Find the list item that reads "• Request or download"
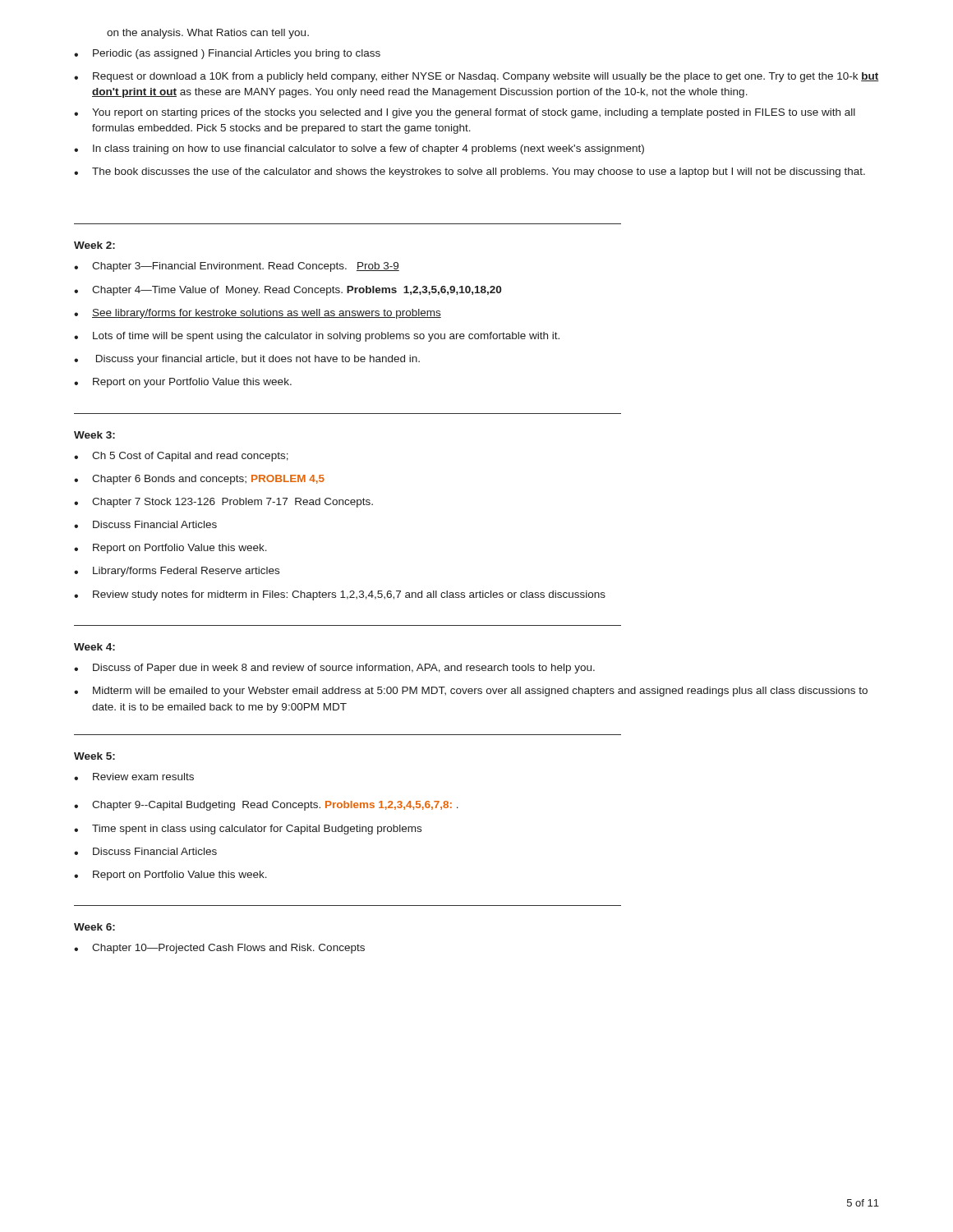Screen dimensions: 1232x953 pyautogui.click(x=476, y=84)
